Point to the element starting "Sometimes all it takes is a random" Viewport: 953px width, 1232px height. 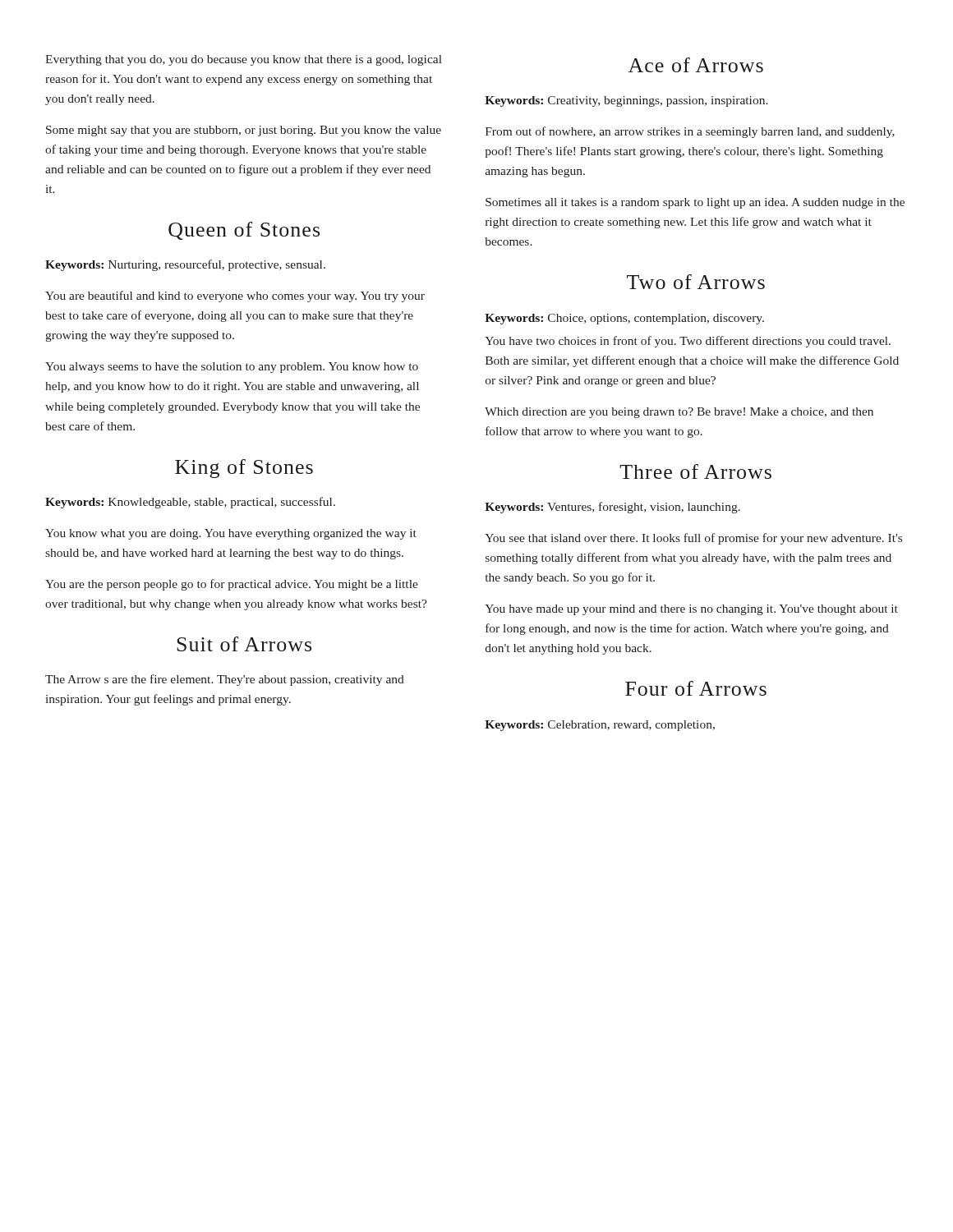(x=695, y=222)
